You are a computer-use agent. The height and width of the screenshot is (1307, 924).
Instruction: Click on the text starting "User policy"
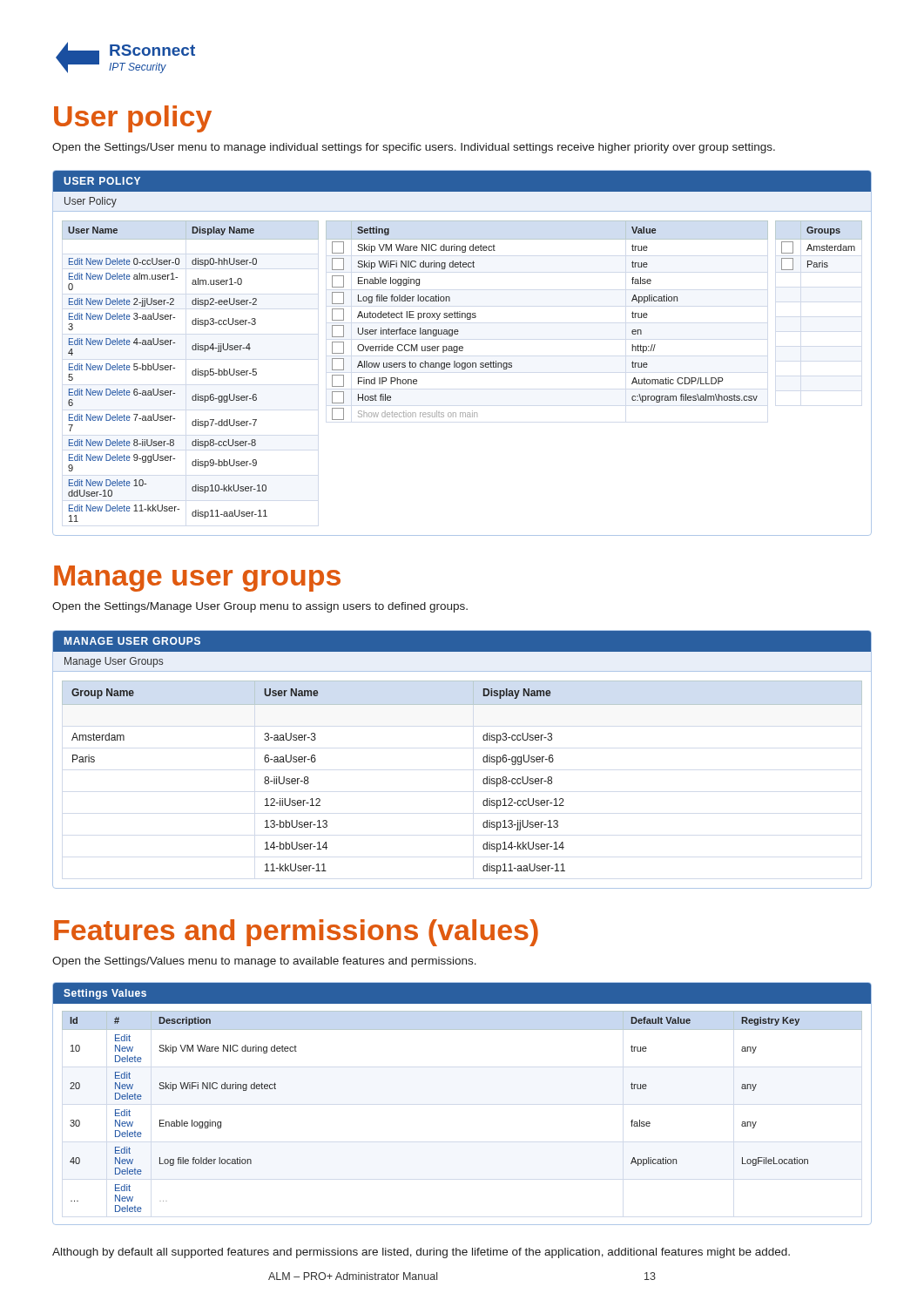132,116
